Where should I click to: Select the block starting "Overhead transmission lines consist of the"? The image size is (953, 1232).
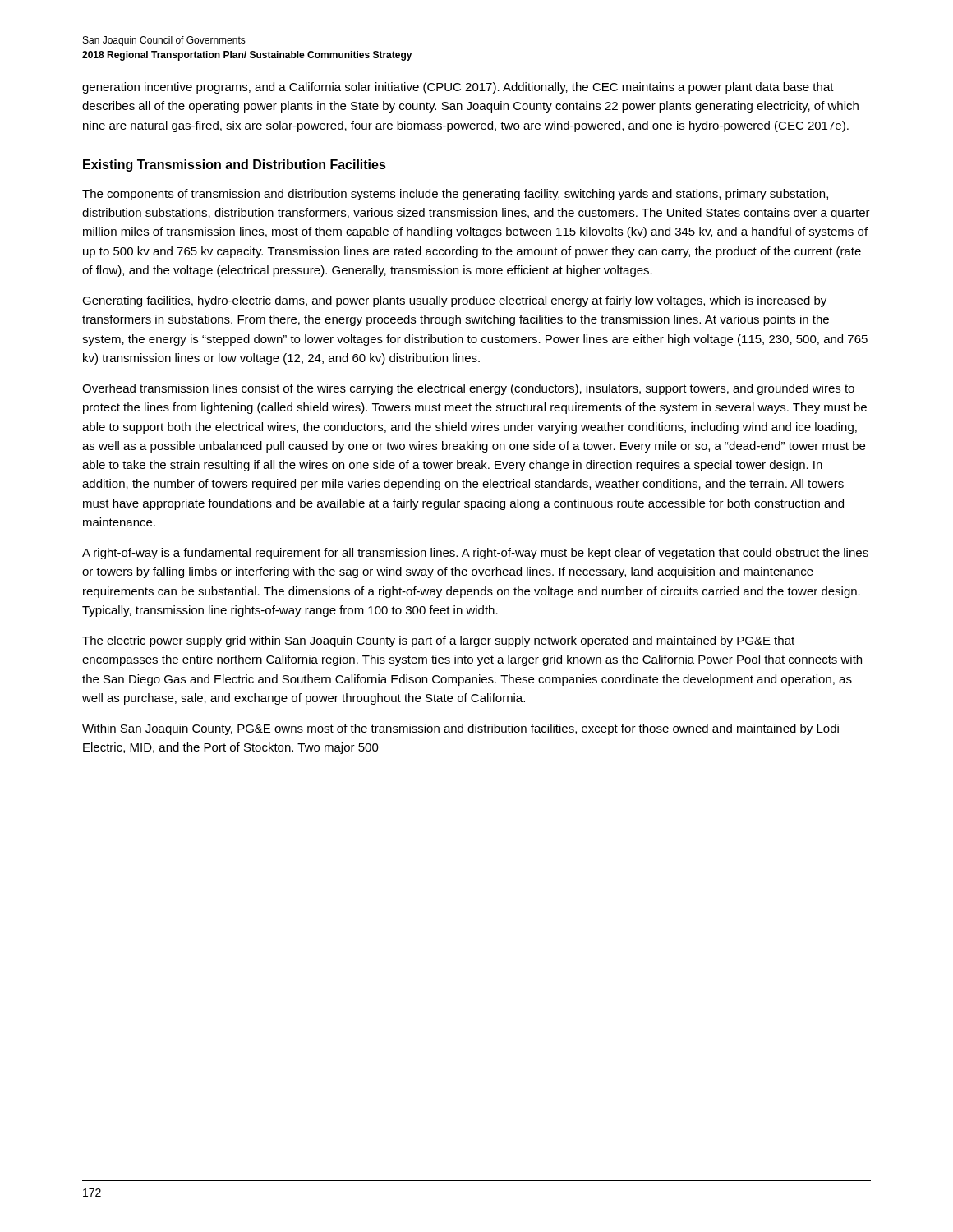click(x=475, y=455)
